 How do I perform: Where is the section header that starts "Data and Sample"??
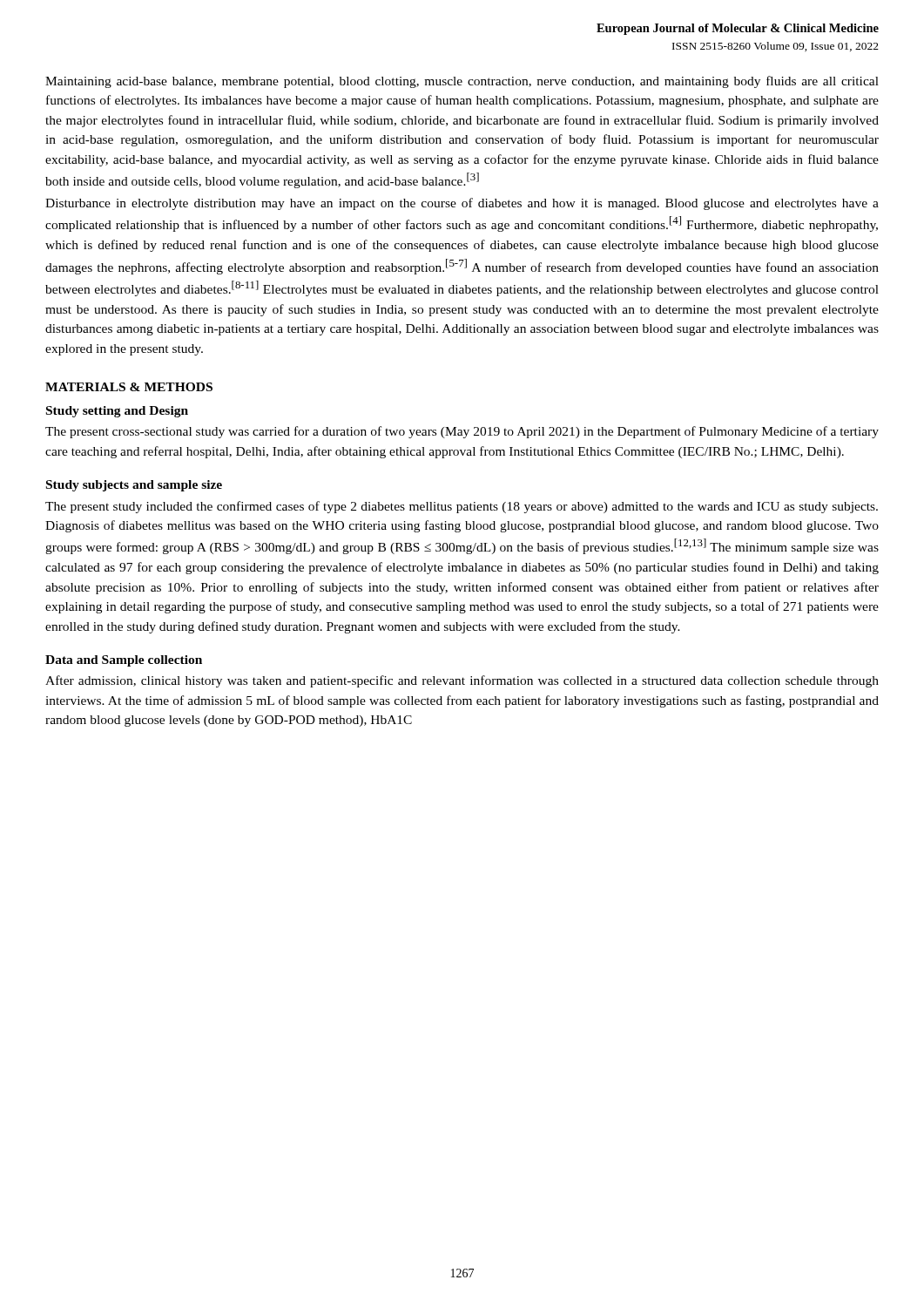(x=124, y=659)
